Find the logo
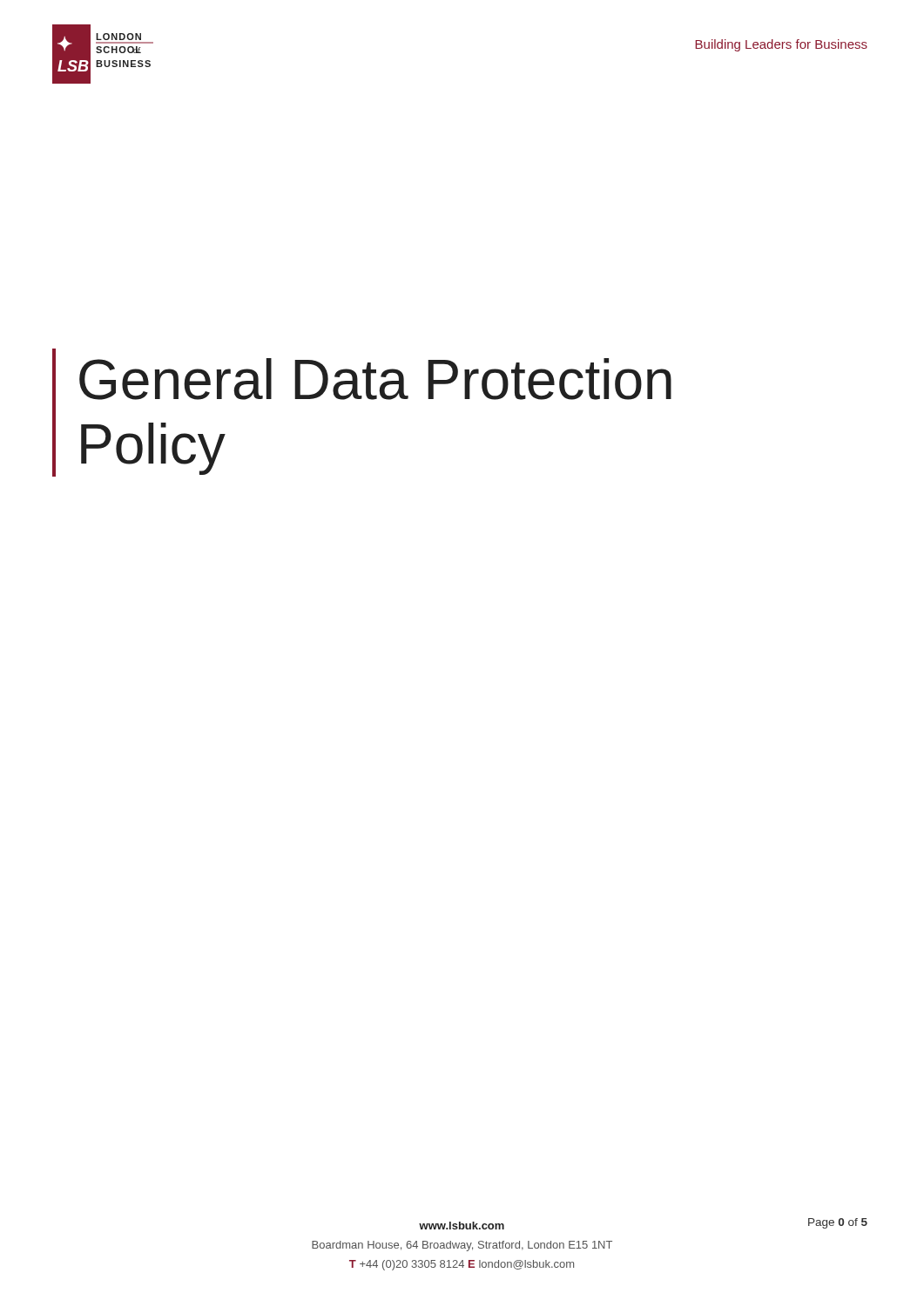 pyautogui.click(x=105, y=54)
